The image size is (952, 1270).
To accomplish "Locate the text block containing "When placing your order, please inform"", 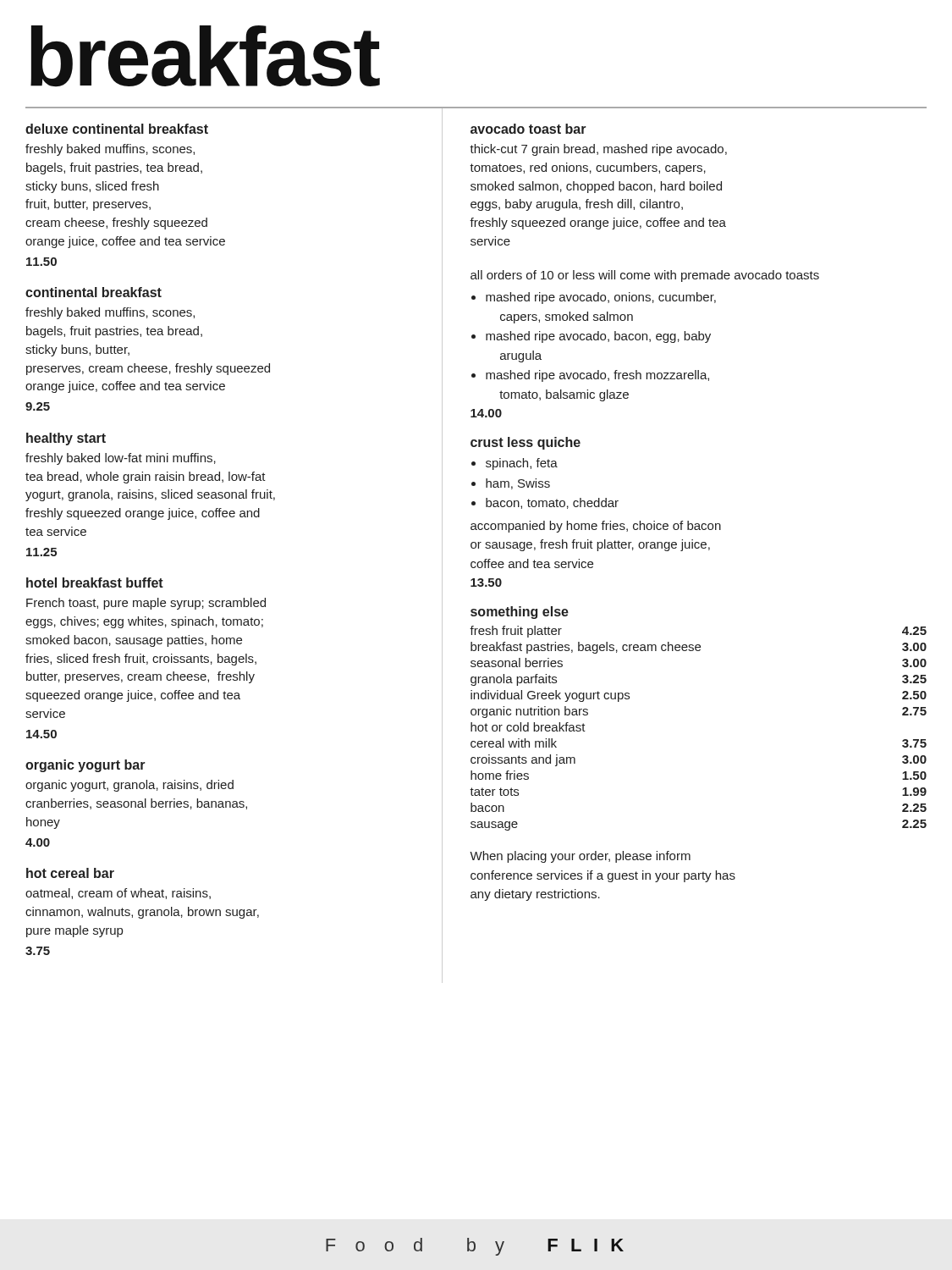I will pos(603,875).
